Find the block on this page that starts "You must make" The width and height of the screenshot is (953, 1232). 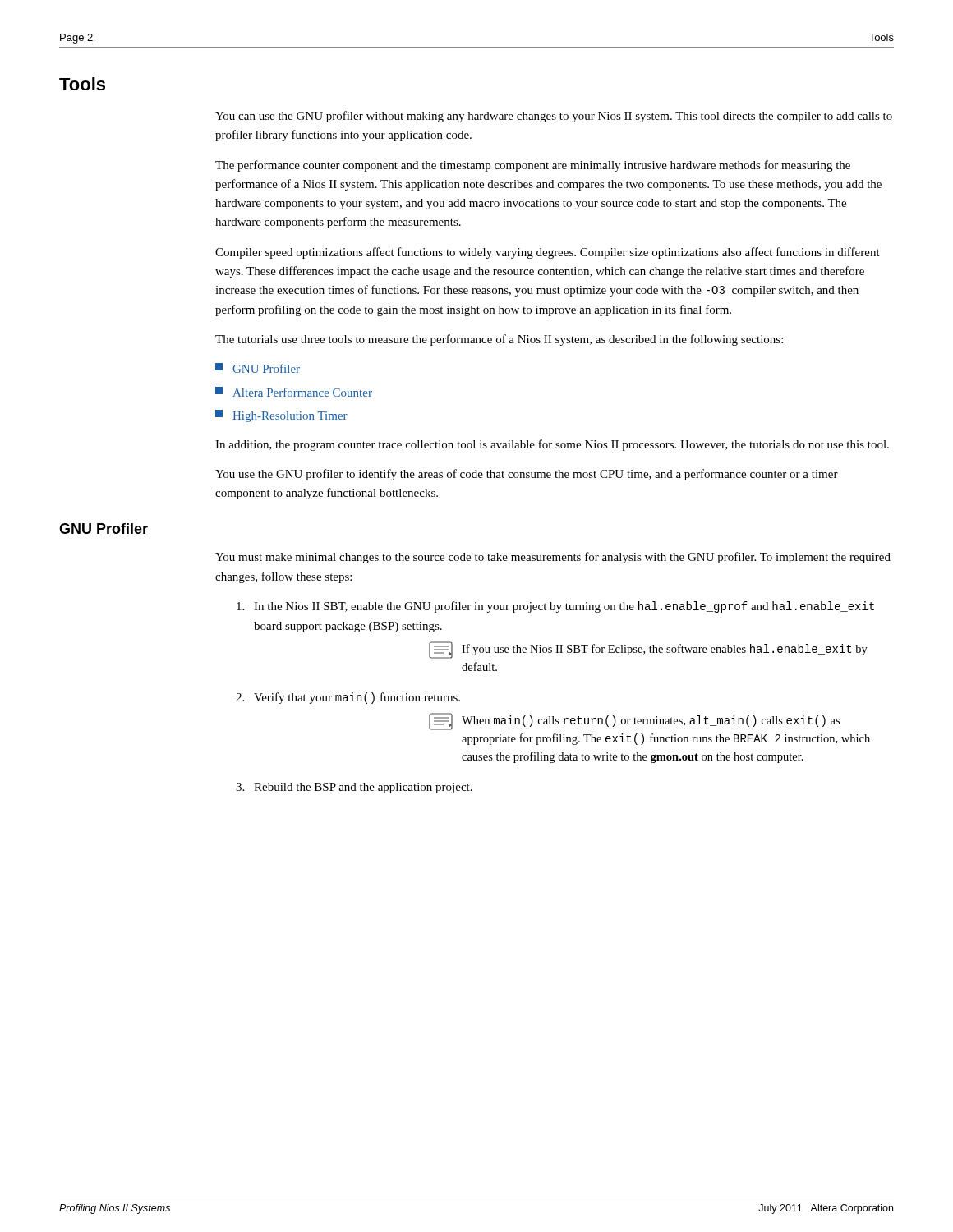pos(553,567)
